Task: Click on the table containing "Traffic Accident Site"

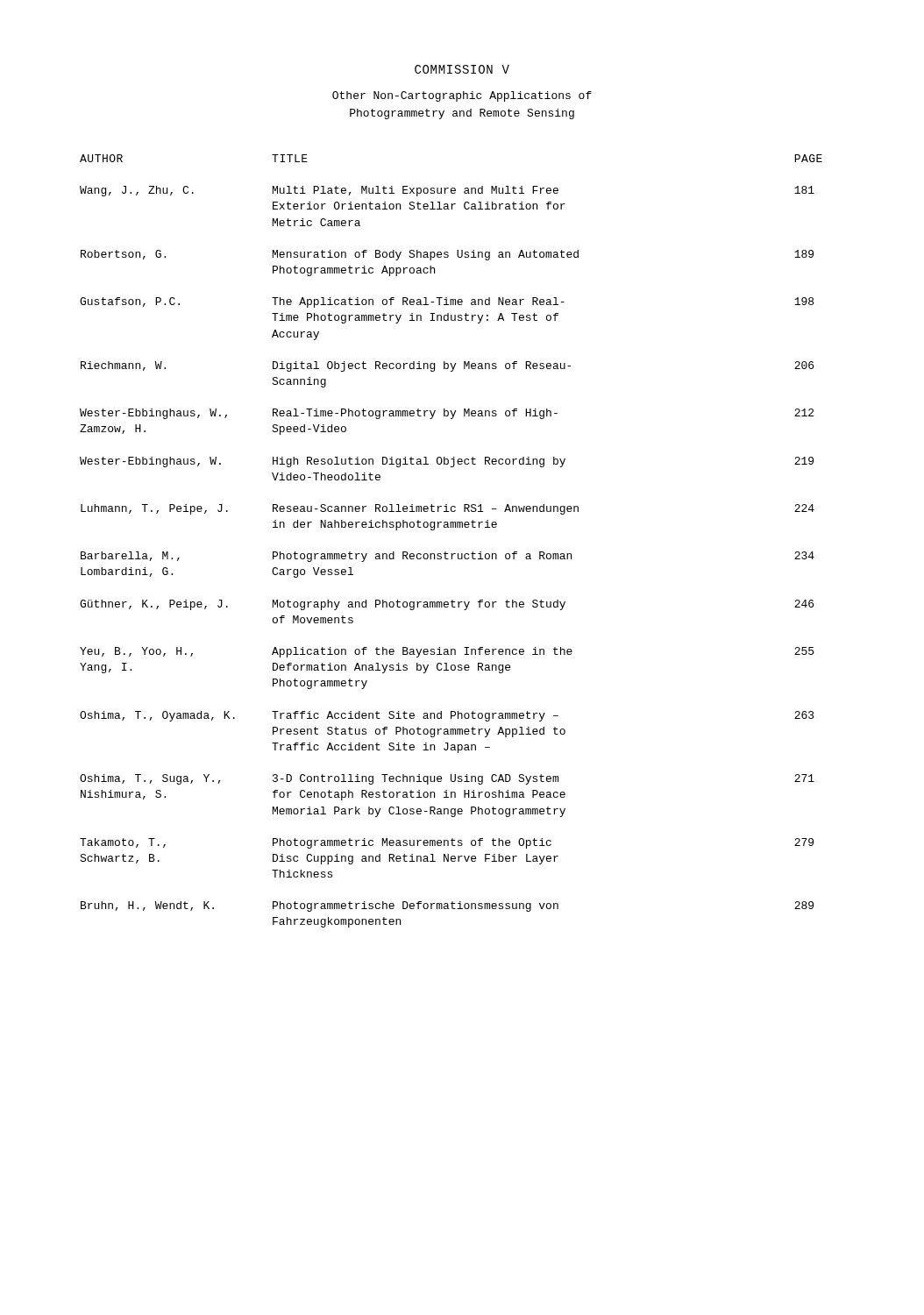Action: [462, 543]
